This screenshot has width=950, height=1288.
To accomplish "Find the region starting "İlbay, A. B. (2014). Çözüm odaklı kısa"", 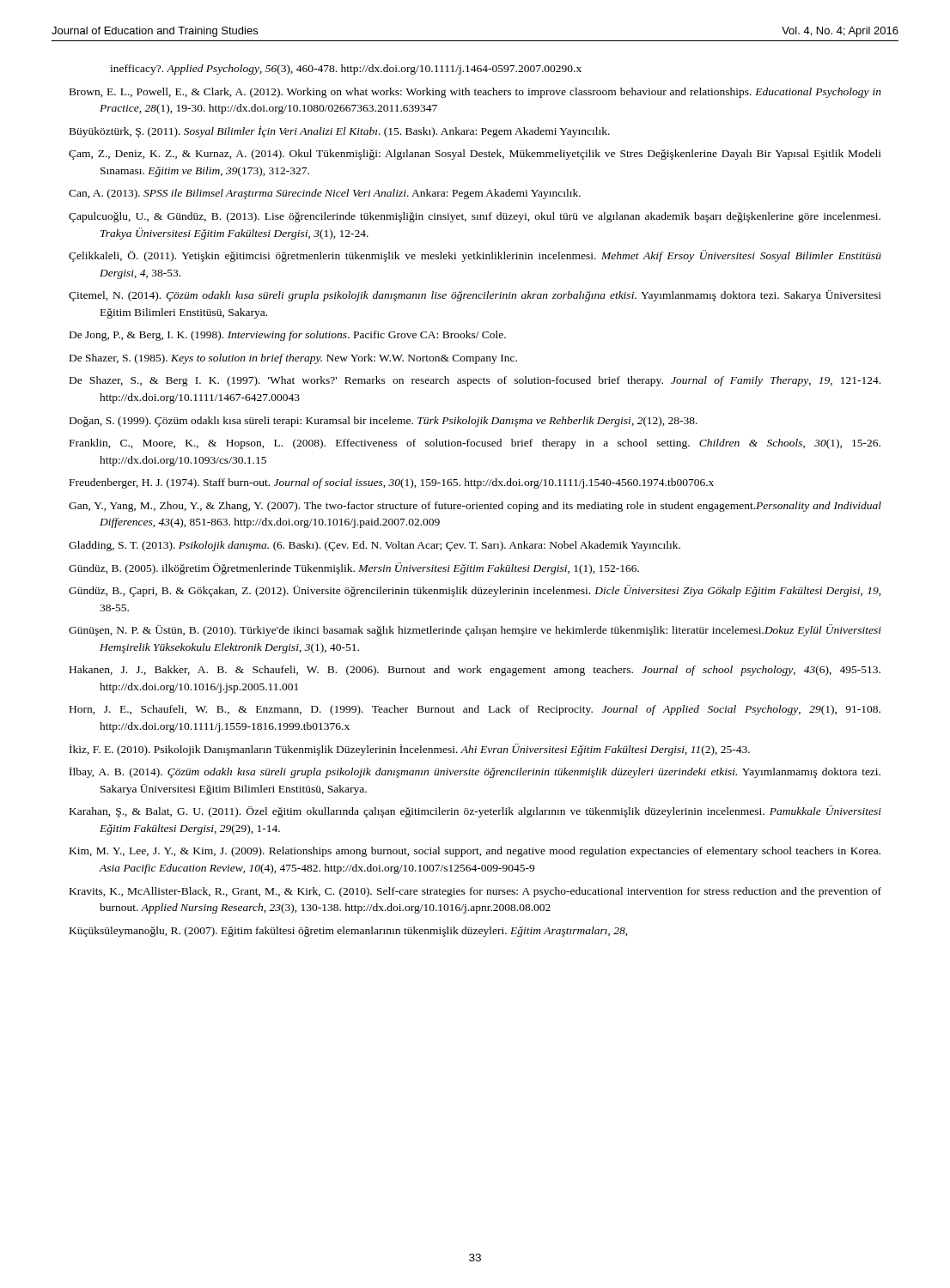I will point(475,780).
